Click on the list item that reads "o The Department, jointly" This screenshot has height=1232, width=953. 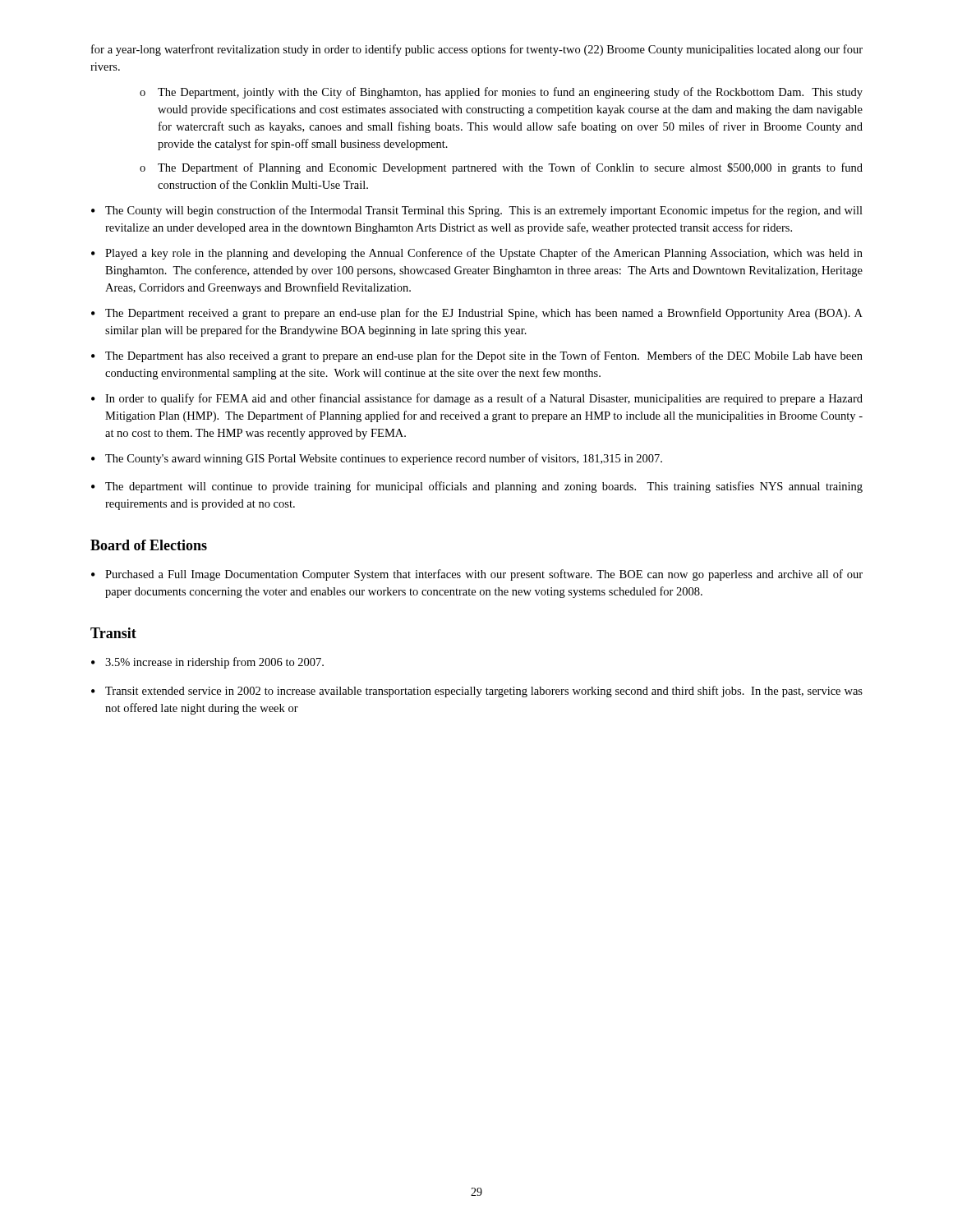[501, 118]
